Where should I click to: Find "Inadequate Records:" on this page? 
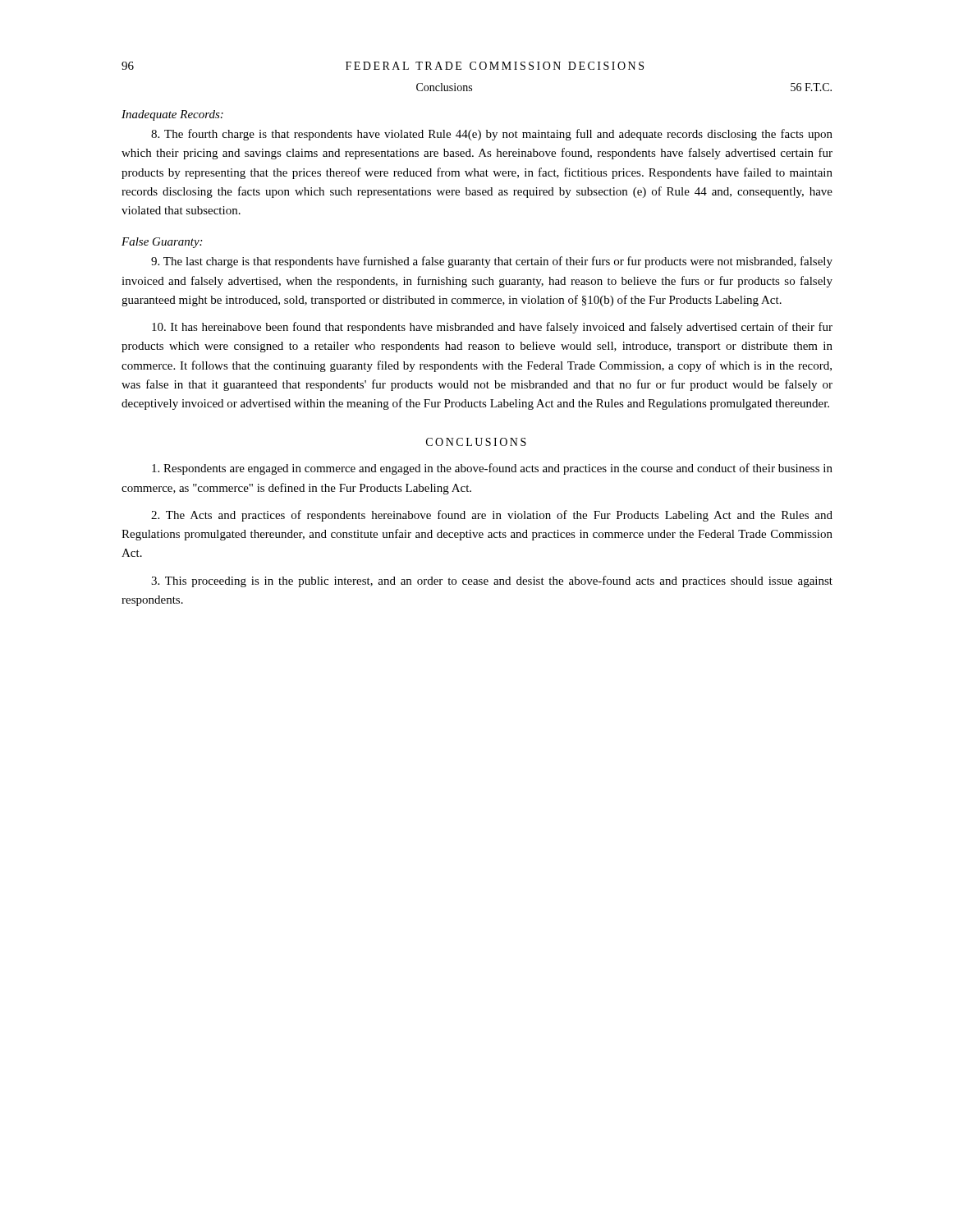point(173,114)
